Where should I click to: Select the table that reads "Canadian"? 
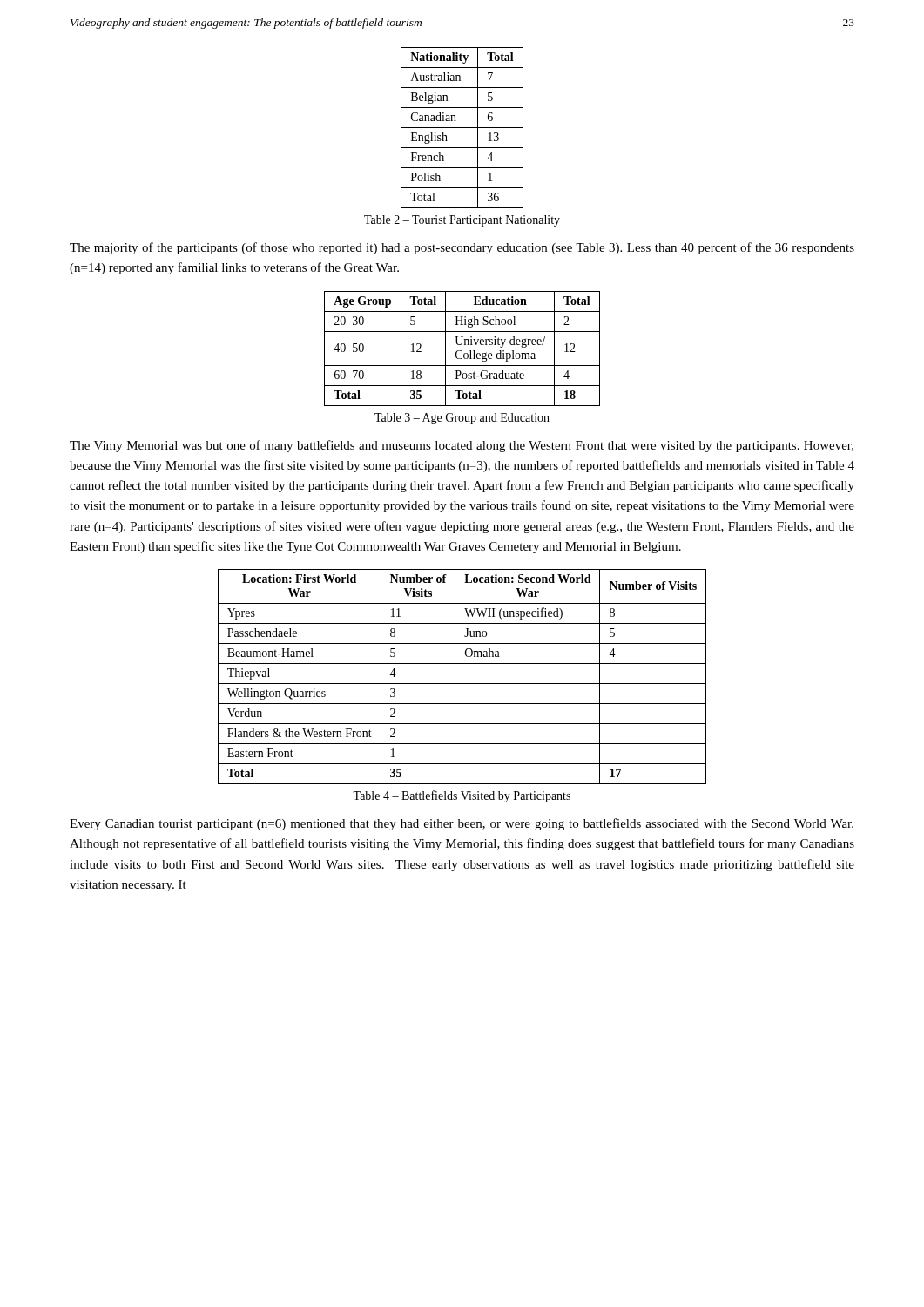[462, 128]
